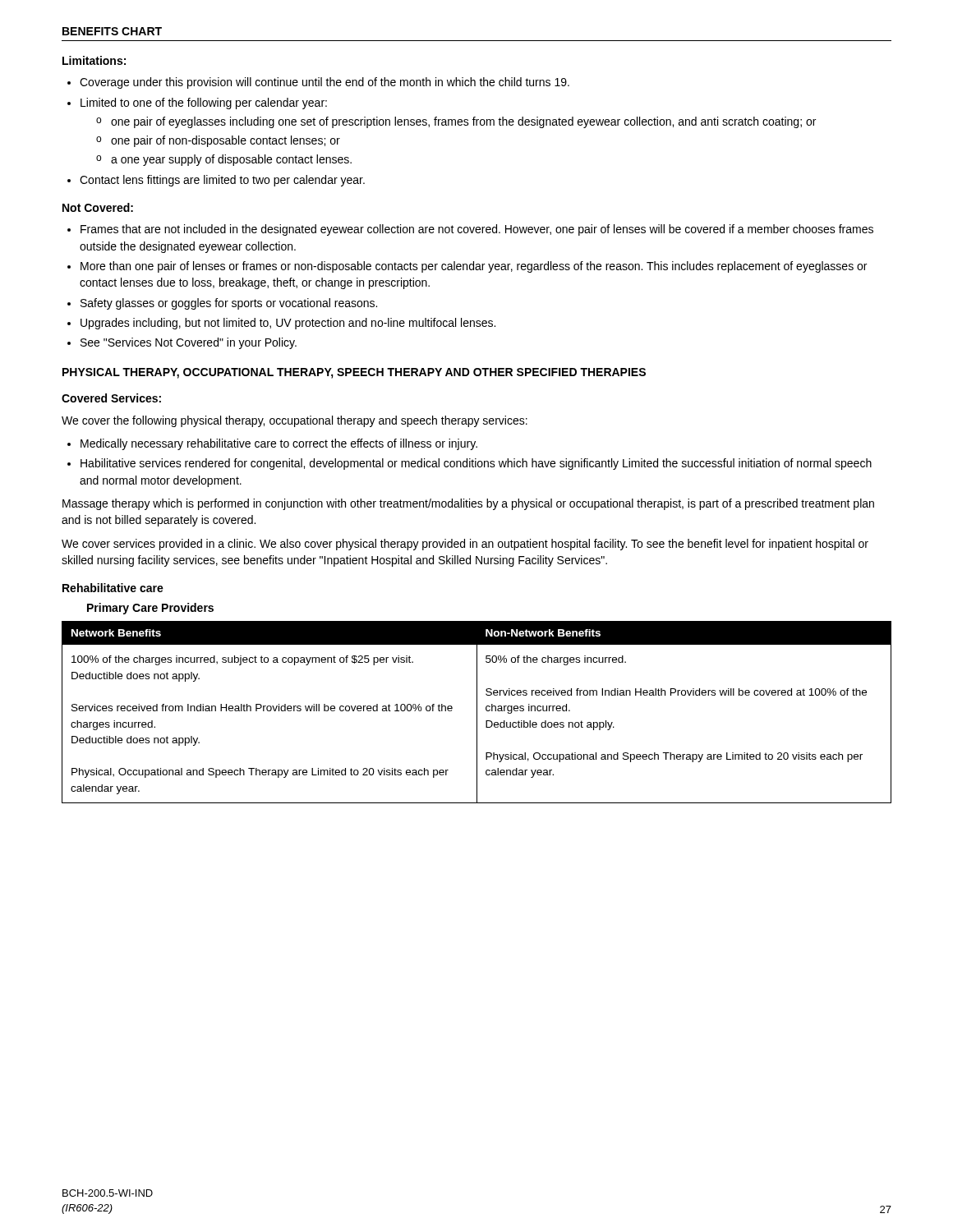Find the block on this page that starts "Coverage under this provision will"

point(325,82)
